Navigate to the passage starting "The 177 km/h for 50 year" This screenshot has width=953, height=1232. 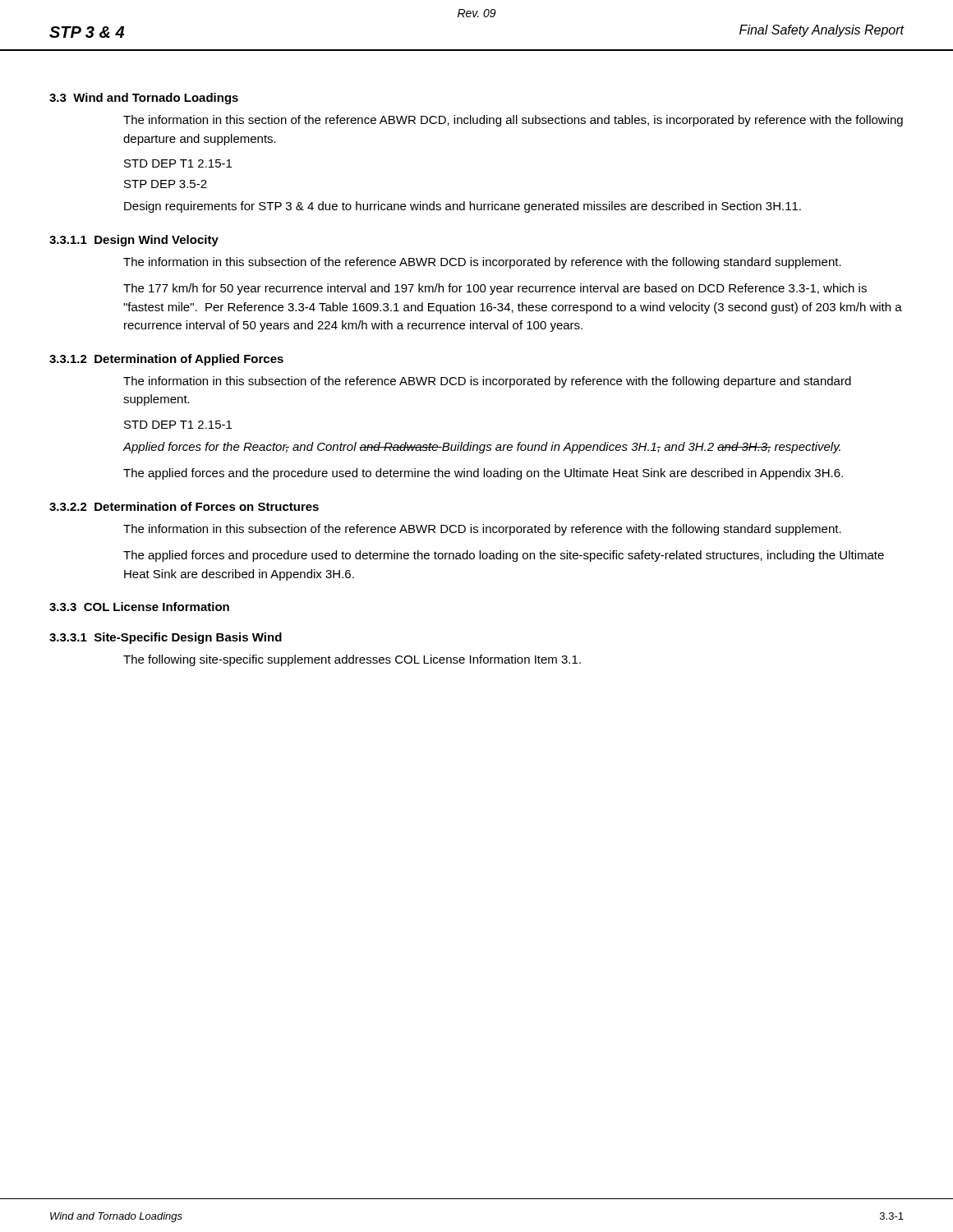click(x=512, y=306)
